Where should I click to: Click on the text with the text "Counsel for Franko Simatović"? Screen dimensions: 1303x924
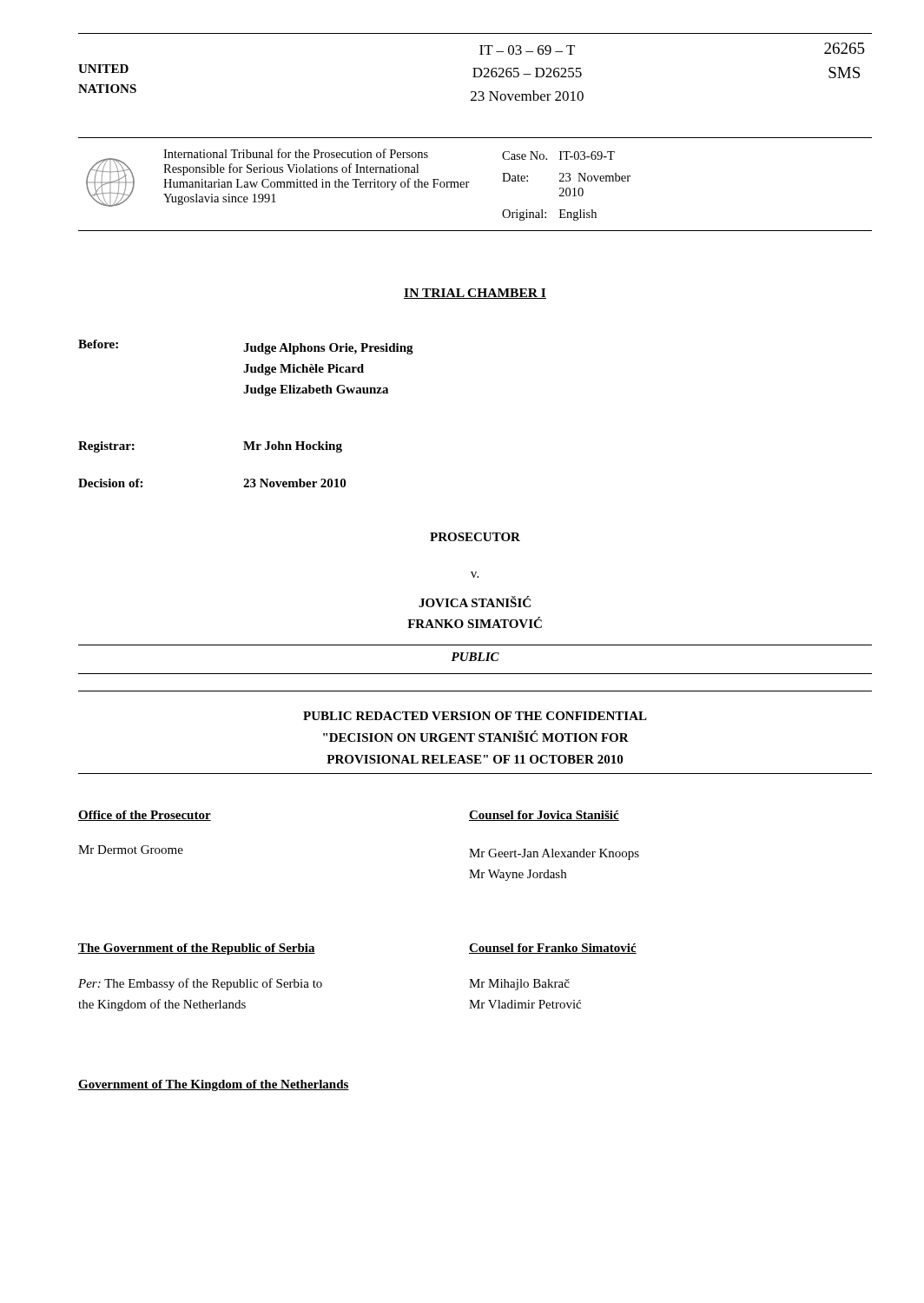pyautogui.click(x=553, y=948)
